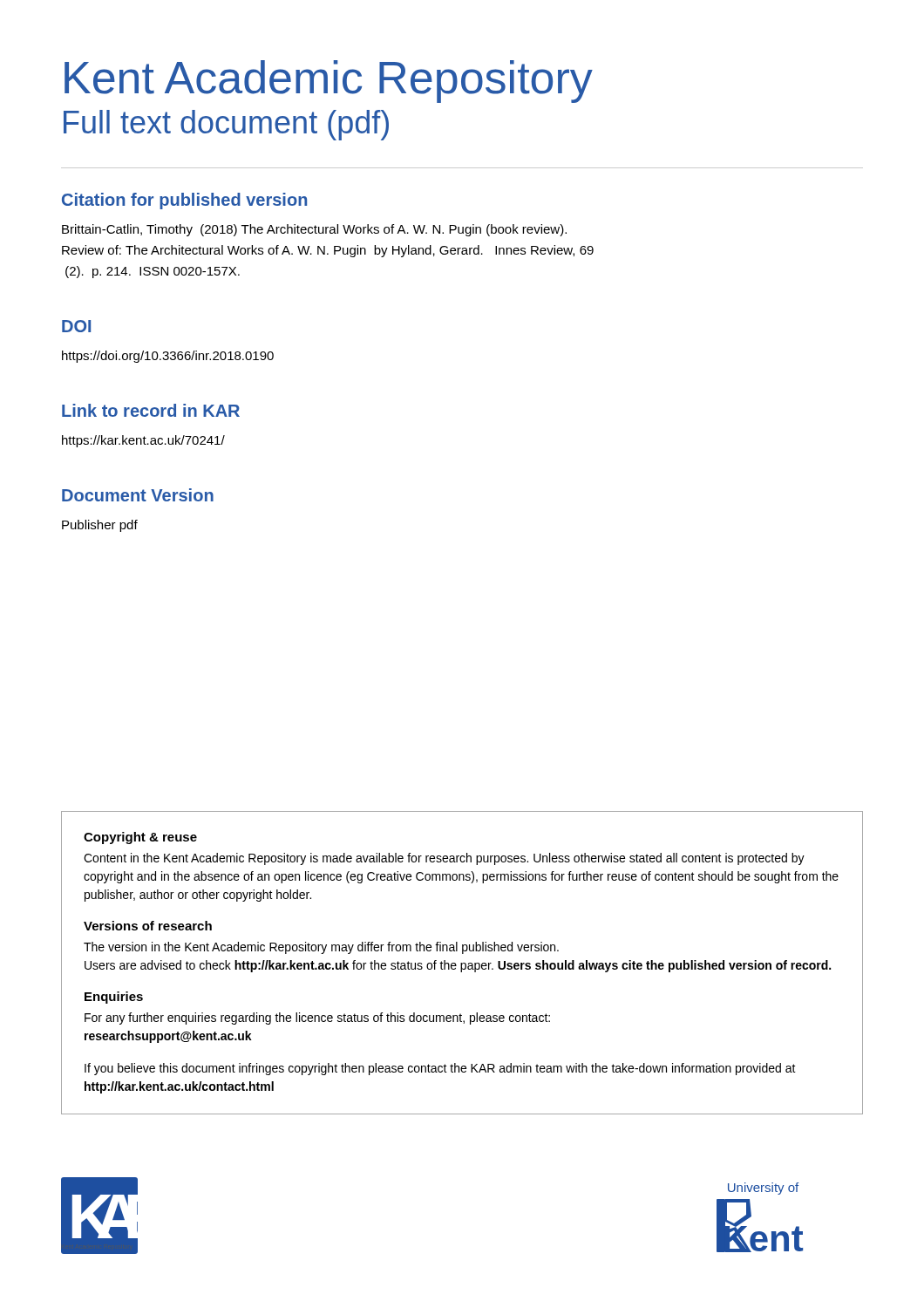Viewport: 924px width, 1308px height.
Task: Navigate to the text block starting "Publisher pdf"
Action: [x=99, y=524]
